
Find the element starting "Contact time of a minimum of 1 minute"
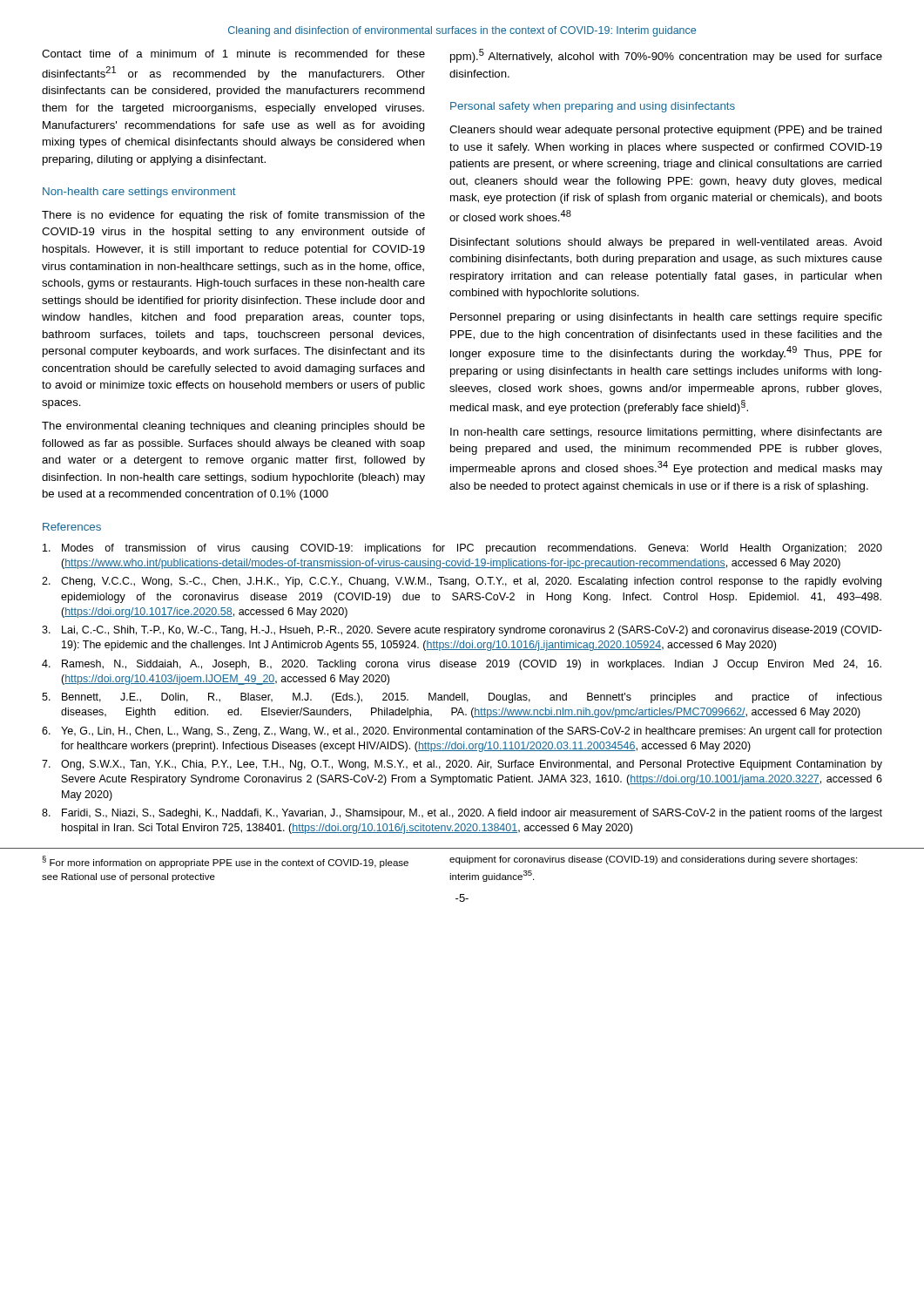point(233,106)
